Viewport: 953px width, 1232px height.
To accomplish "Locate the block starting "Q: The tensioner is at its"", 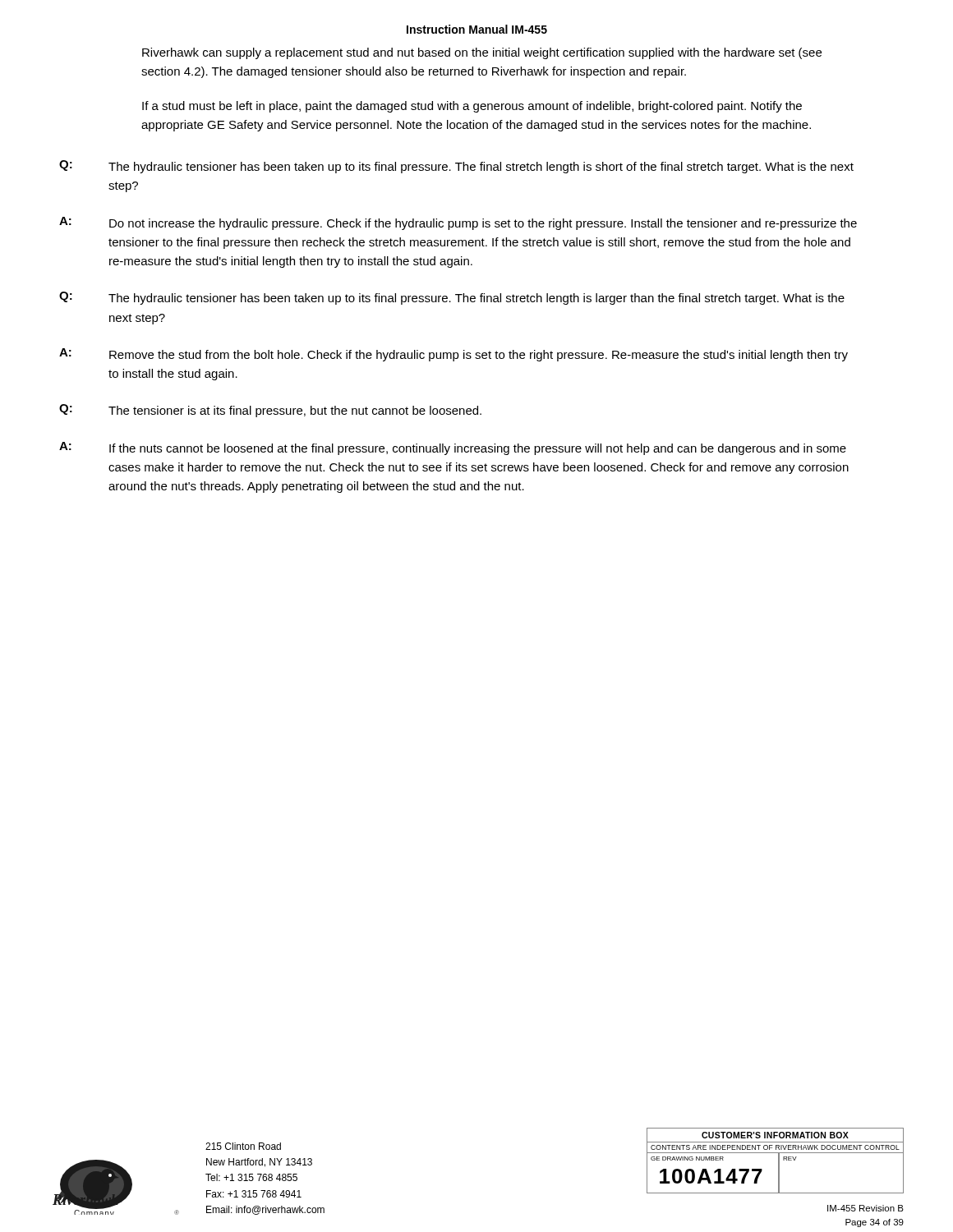I will click(x=460, y=411).
